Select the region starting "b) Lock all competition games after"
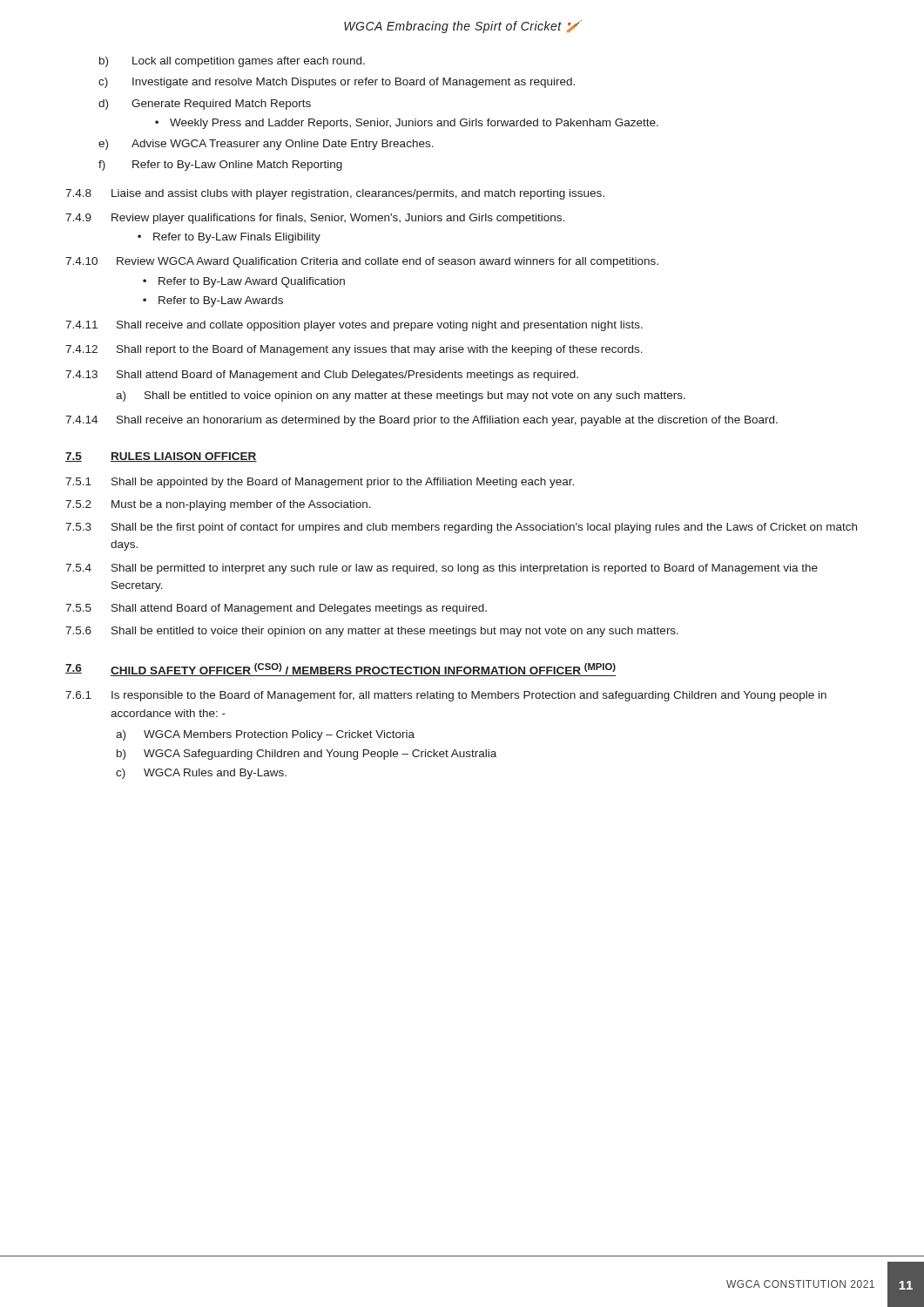 (x=232, y=61)
